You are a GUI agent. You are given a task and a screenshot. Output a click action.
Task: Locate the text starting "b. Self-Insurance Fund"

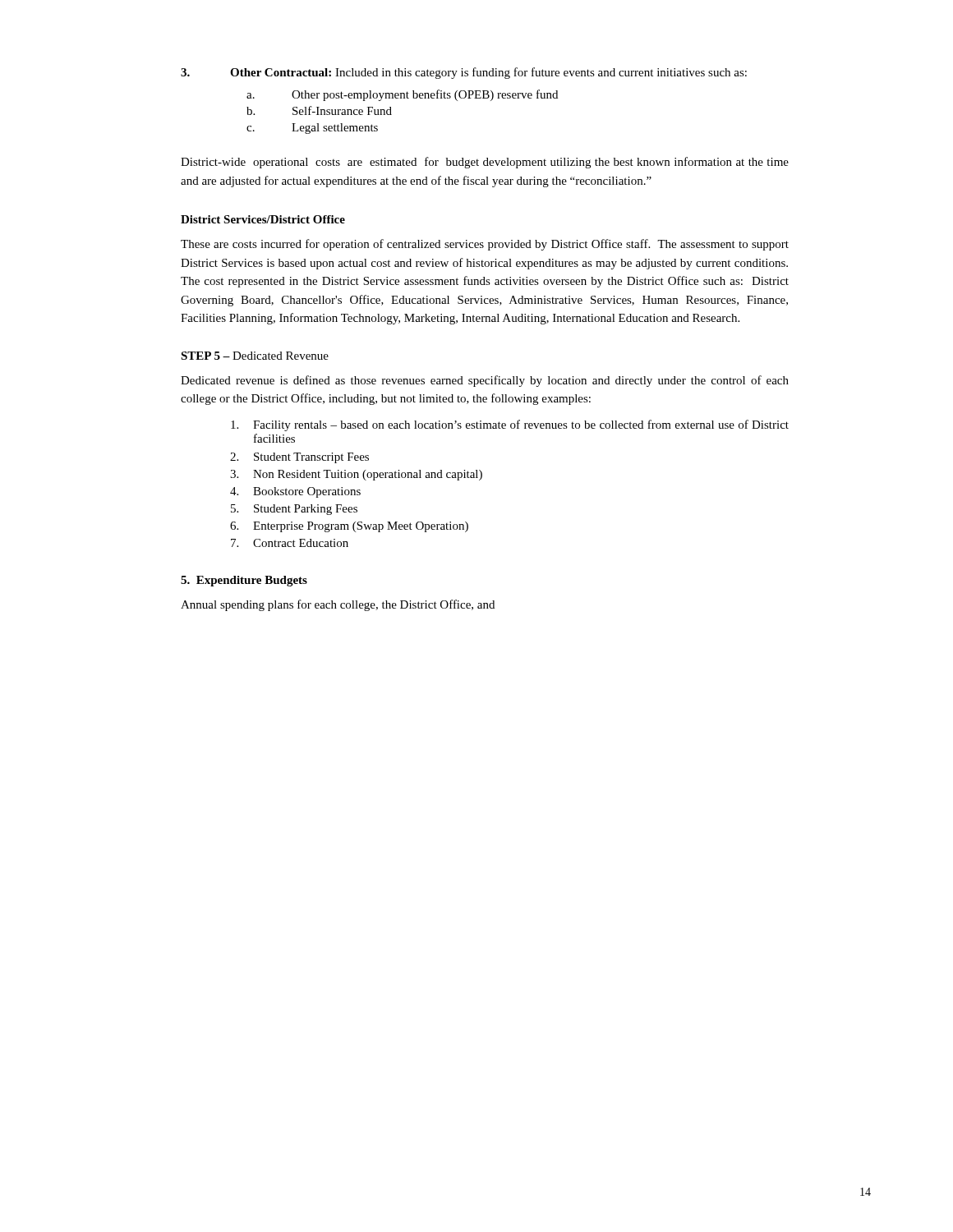pyautogui.click(x=319, y=111)
